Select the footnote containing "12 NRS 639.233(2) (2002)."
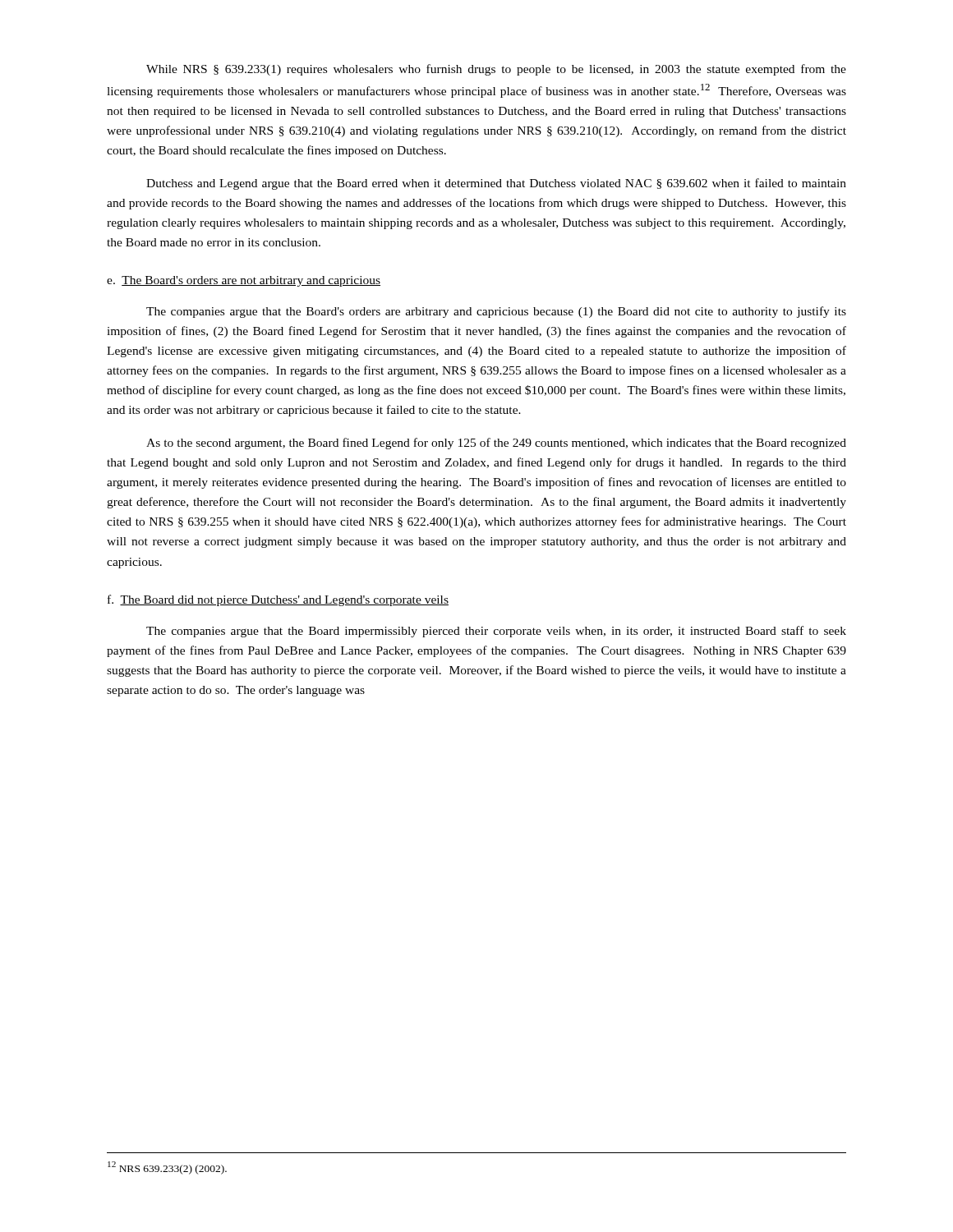Screen dimensions: 1232x953 [x=167, y=1166]
